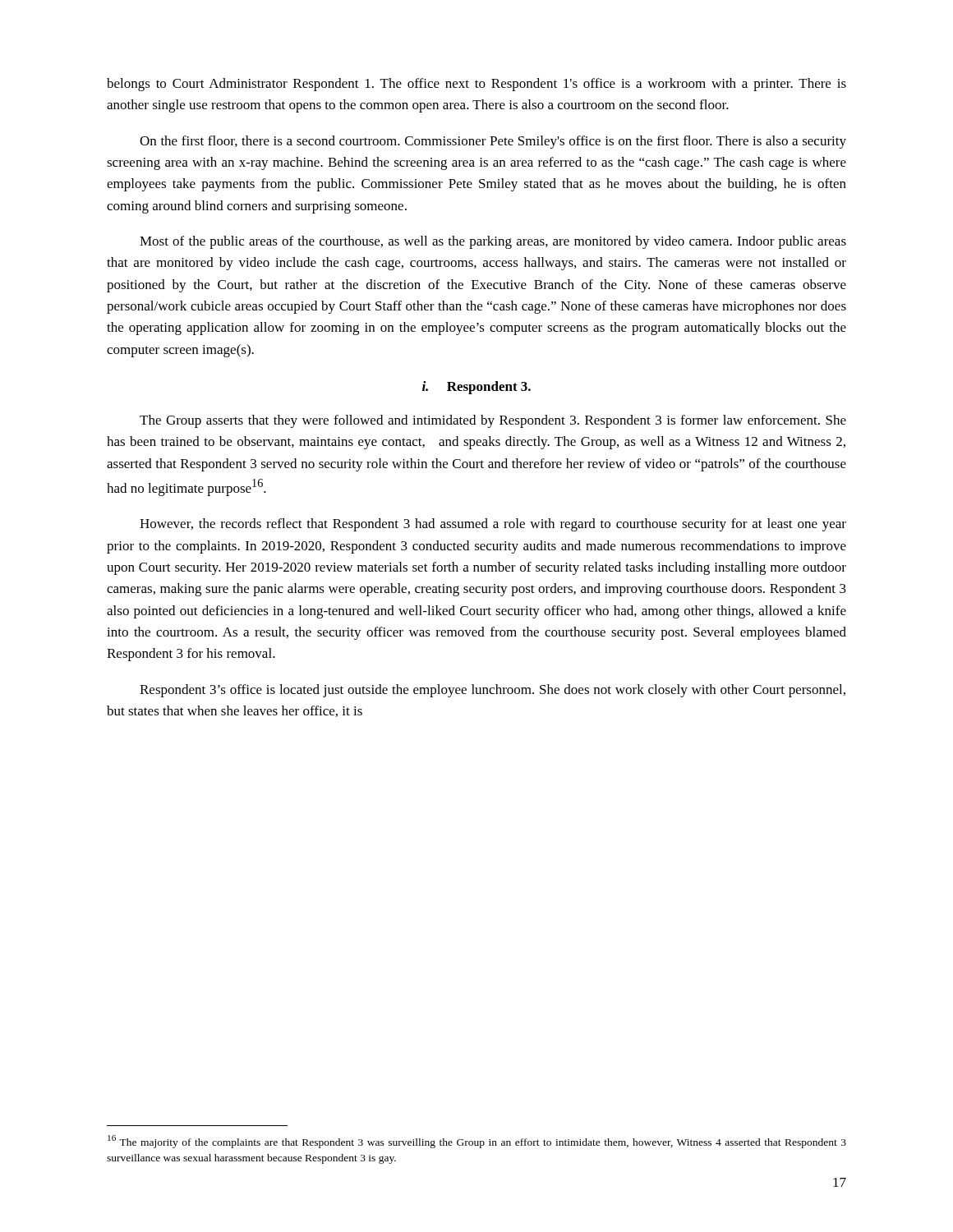Select a footnote
953x1232 pixels.
(x=476, y=1149)
